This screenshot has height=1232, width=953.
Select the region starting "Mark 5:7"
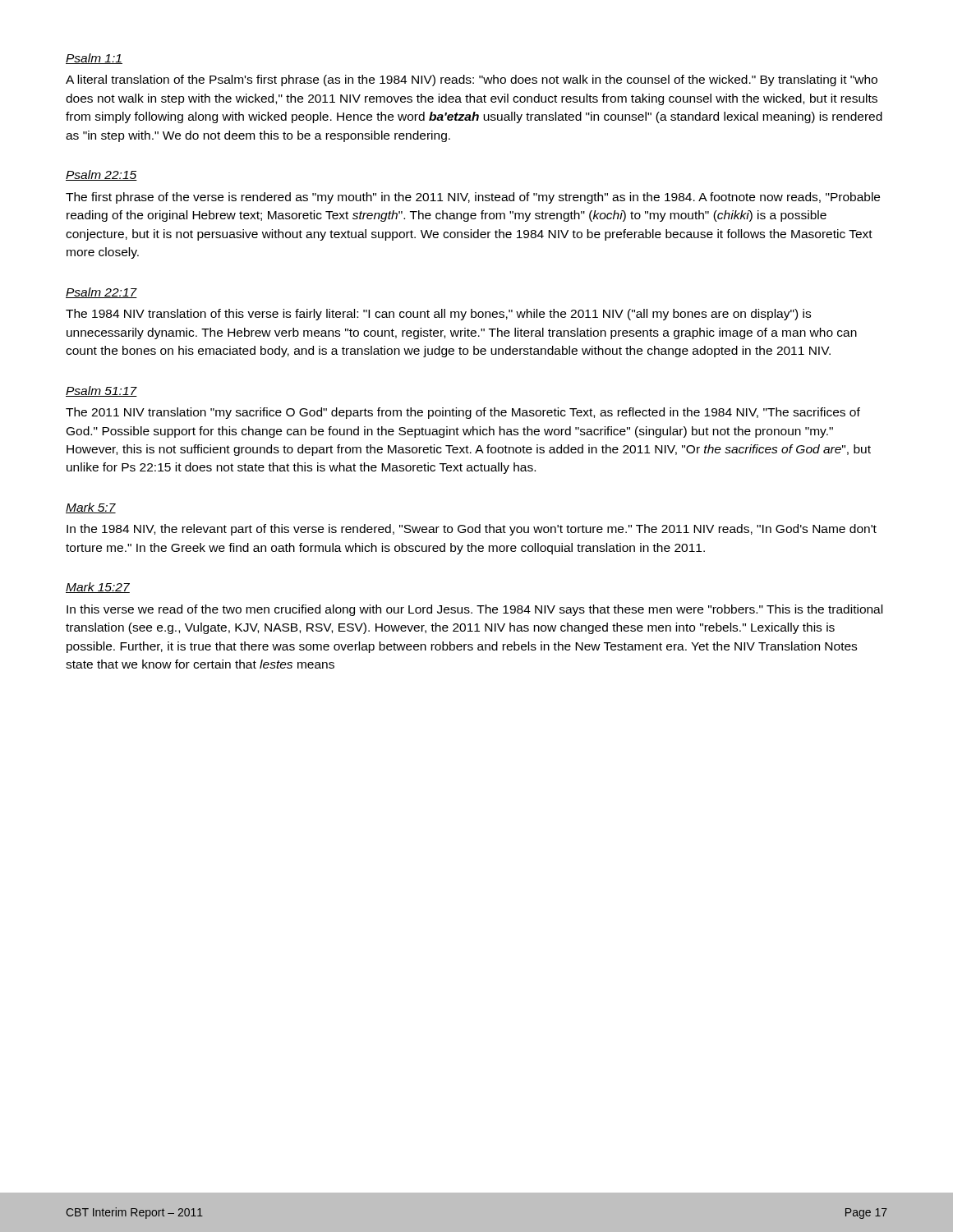click(x=91, y=507)
